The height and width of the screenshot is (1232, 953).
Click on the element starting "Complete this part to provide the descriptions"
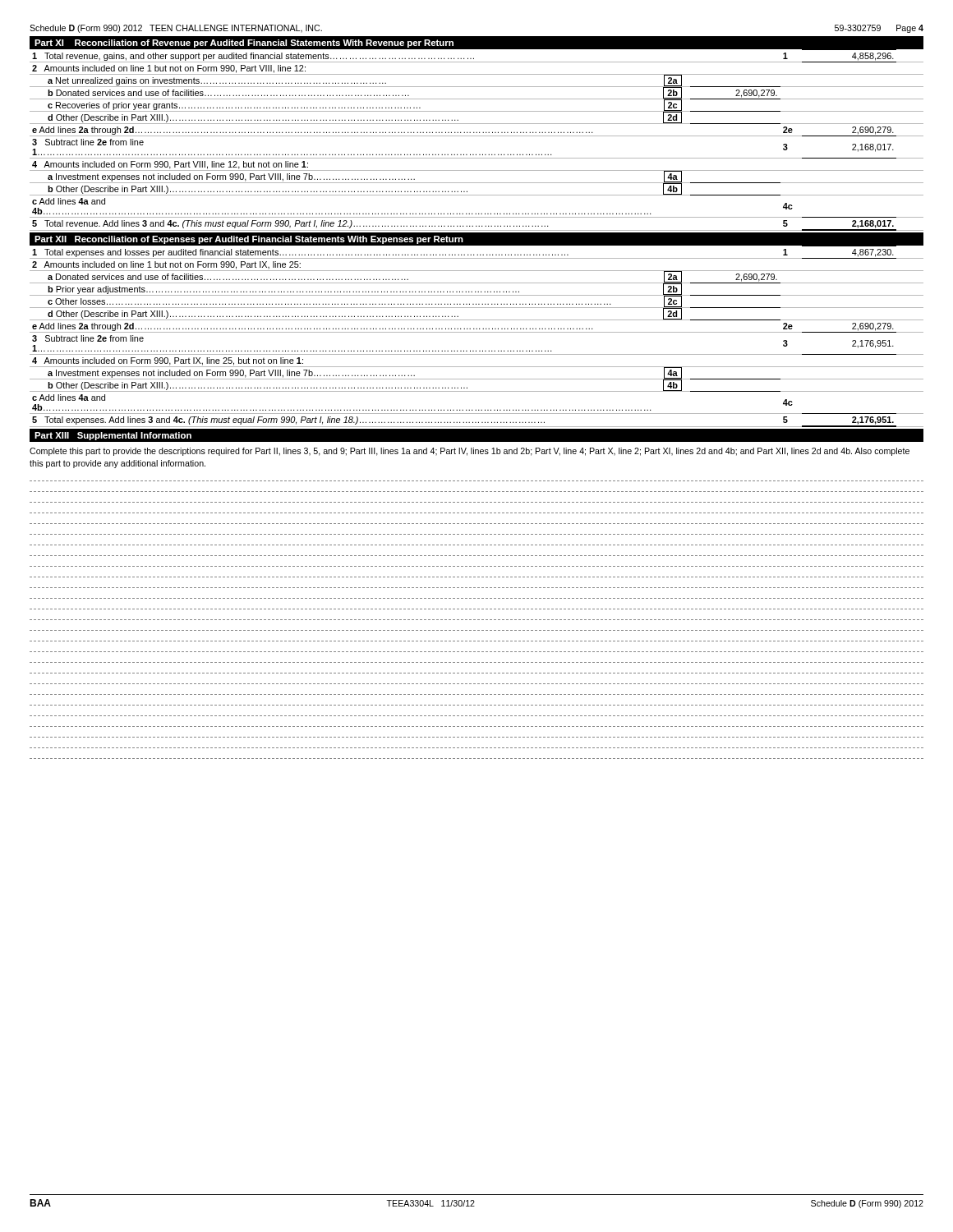click(x=470, y=457)
